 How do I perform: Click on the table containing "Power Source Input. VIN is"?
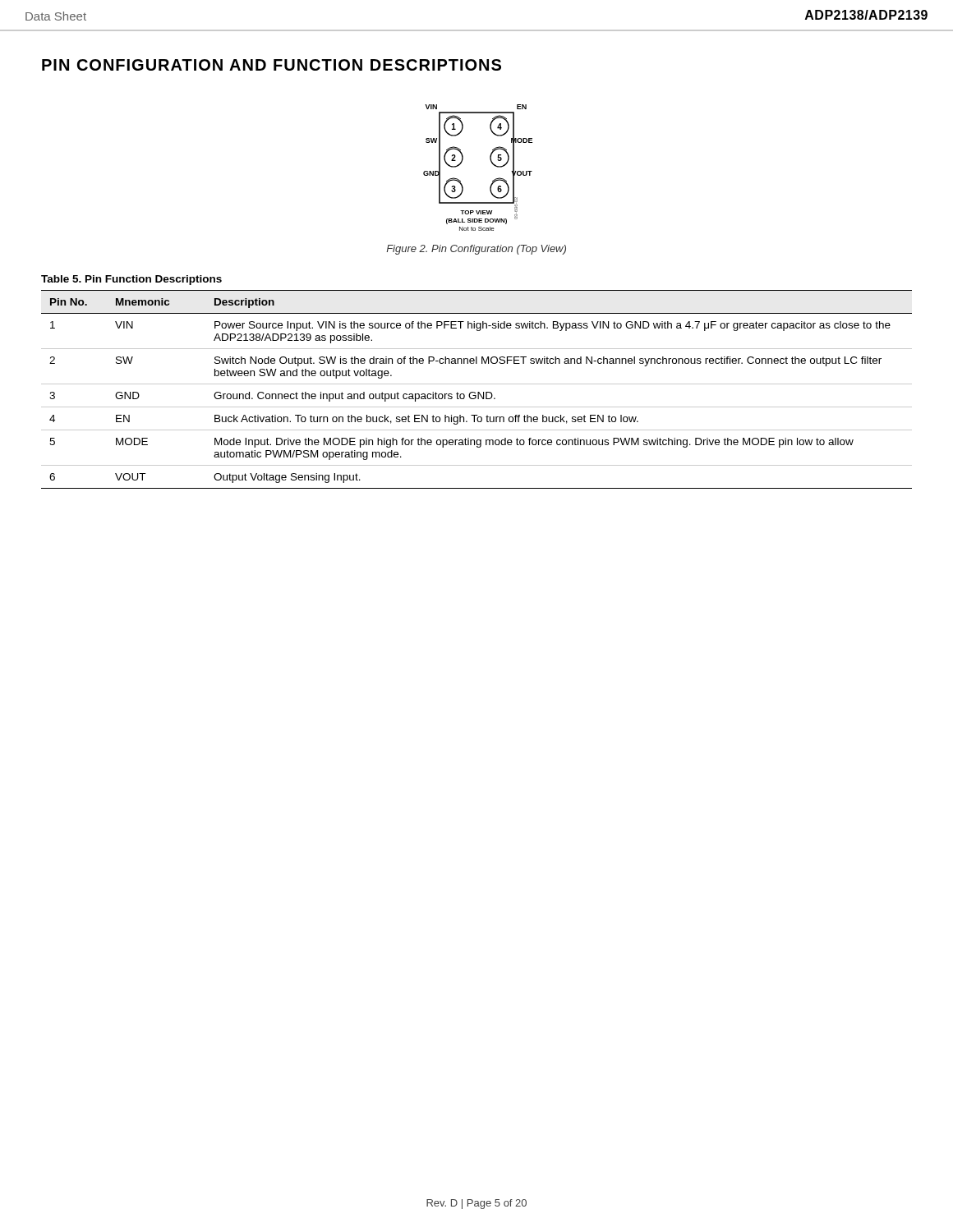click(x=476, y=389)
